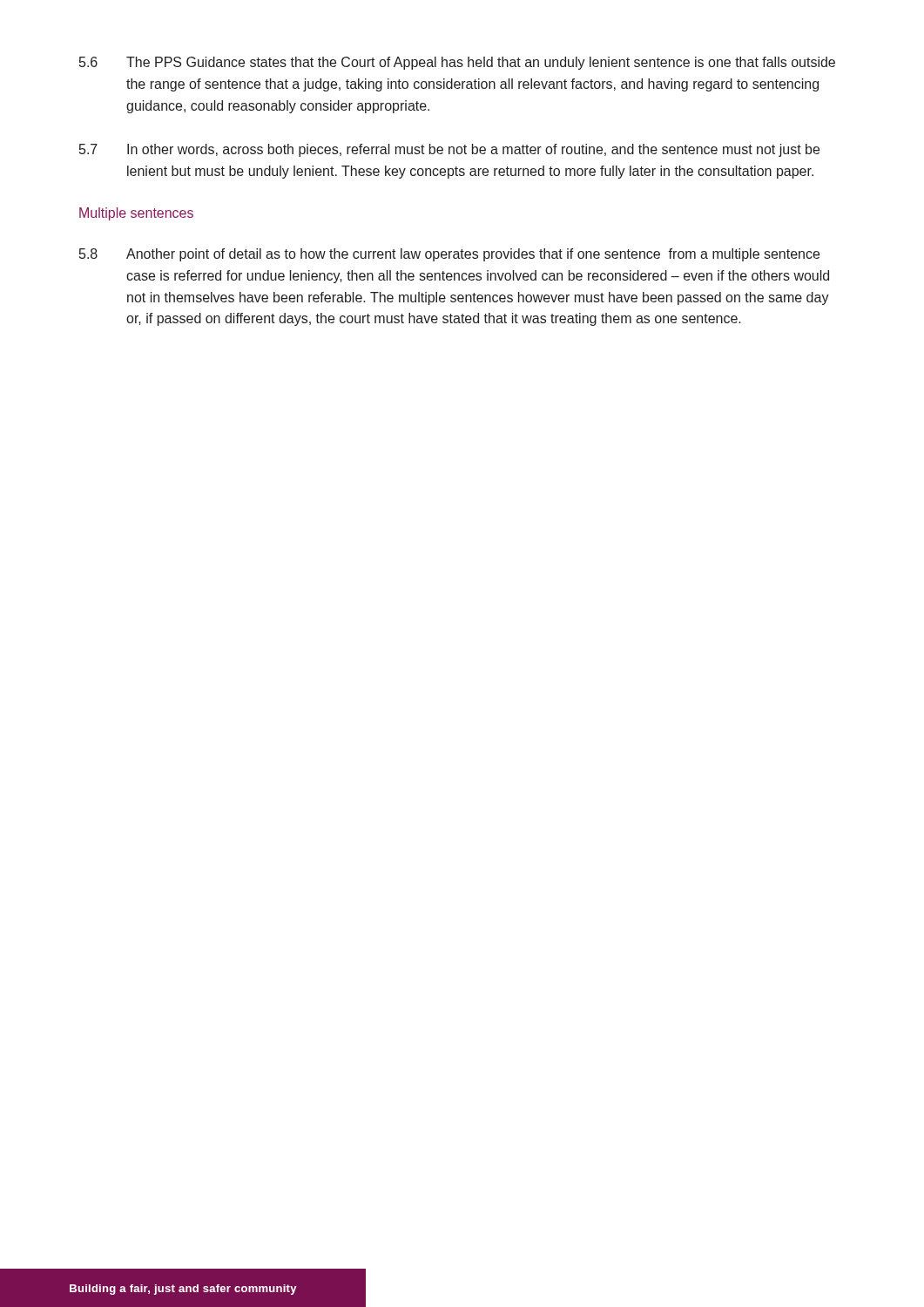Point to the block beginning "7In other words, across both pieces, referral must"

461,161
